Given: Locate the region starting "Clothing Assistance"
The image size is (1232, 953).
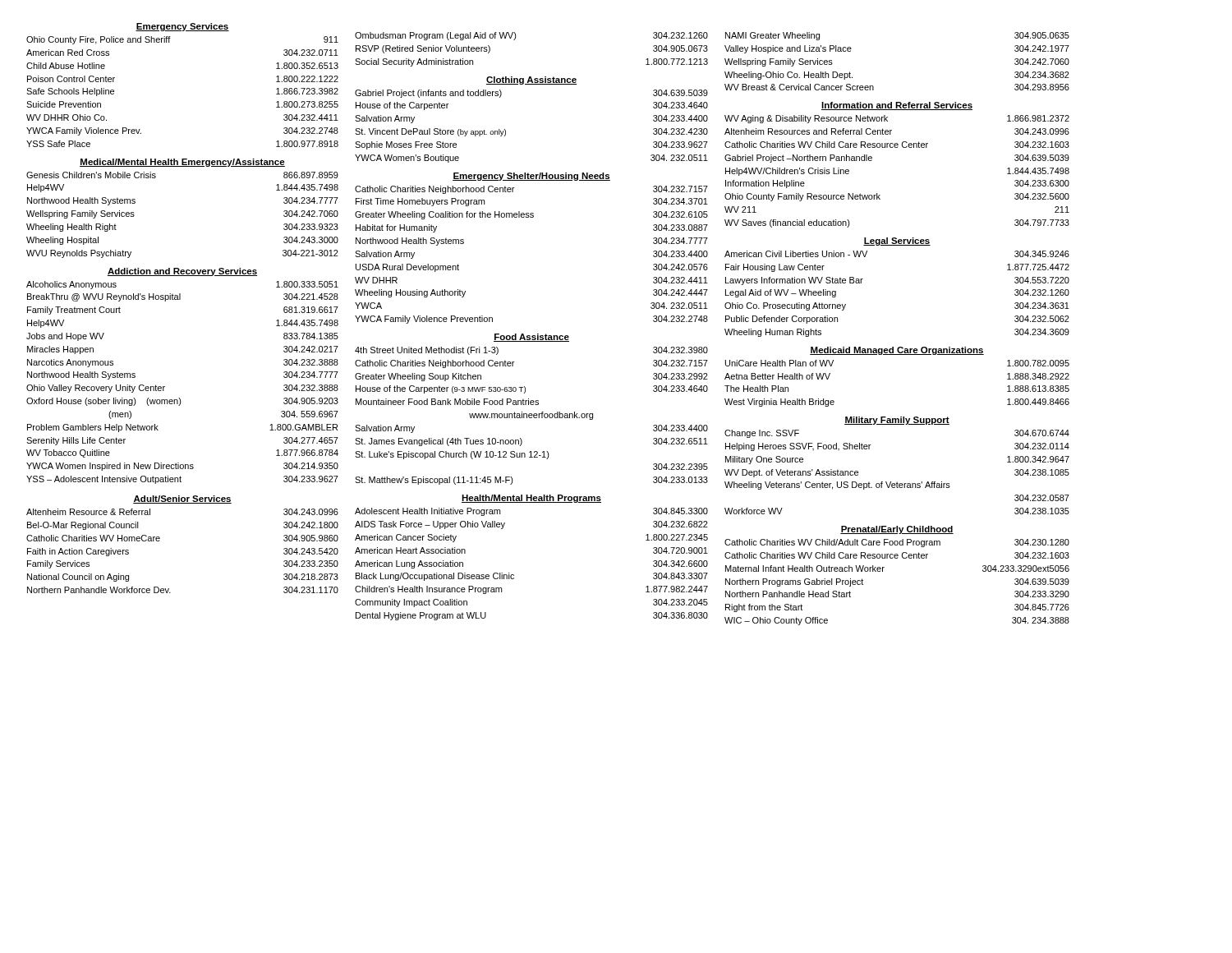Looking at the screenshot, I should (x=531, y=79).
